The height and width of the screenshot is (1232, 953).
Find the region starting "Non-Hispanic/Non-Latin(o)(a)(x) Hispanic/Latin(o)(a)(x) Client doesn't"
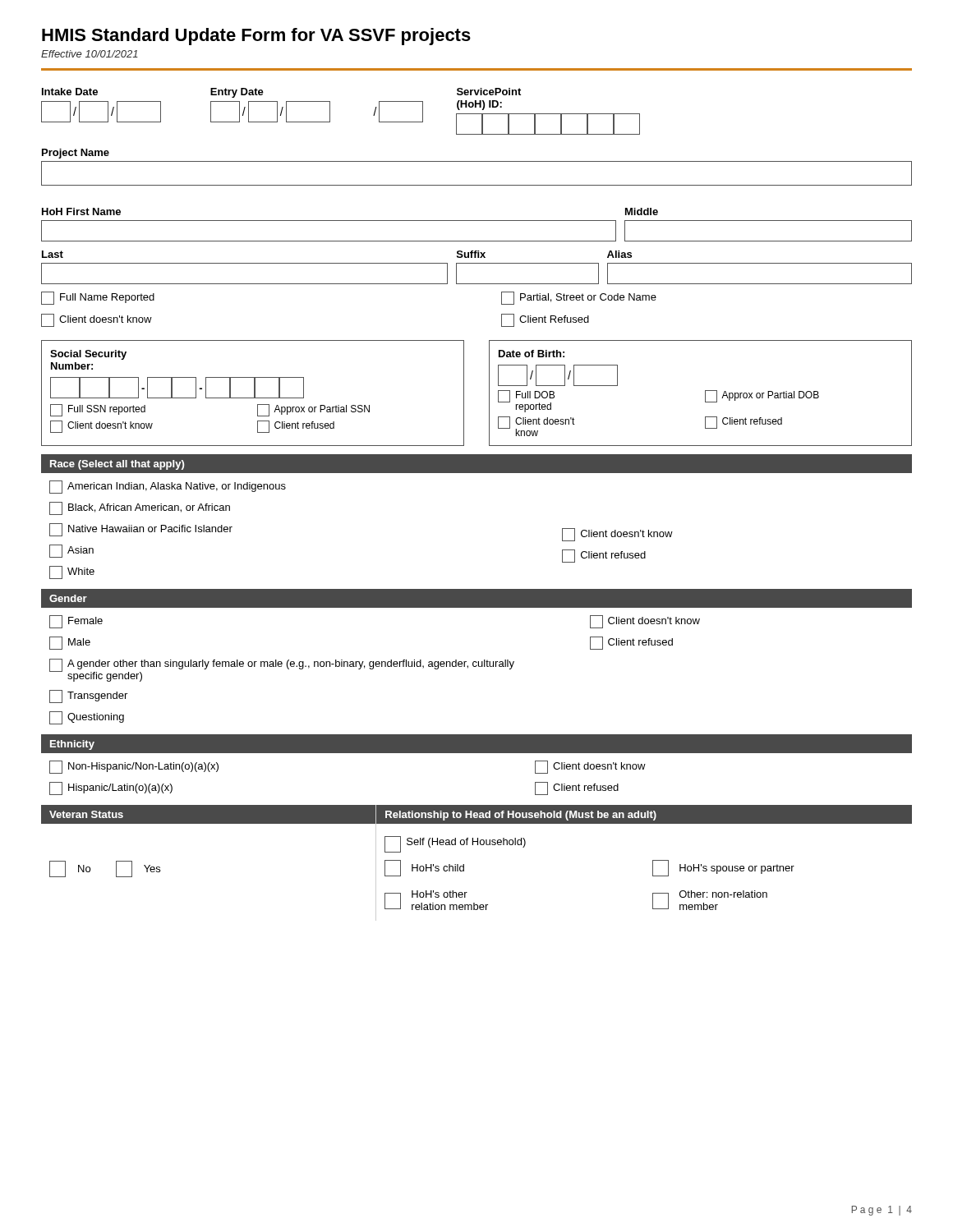(132, 768)
